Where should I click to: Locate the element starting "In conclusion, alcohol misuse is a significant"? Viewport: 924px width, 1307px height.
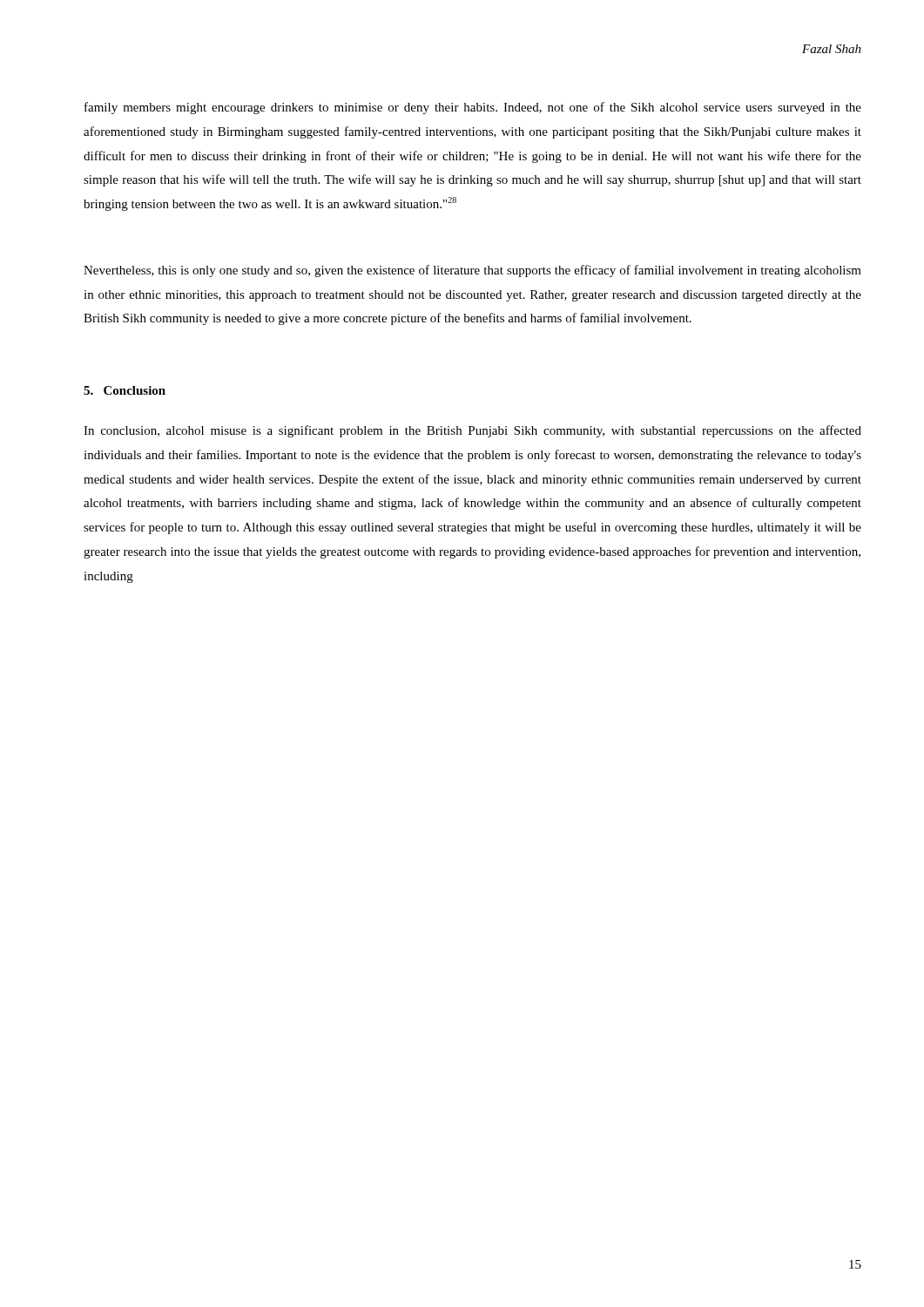point(472,503)
